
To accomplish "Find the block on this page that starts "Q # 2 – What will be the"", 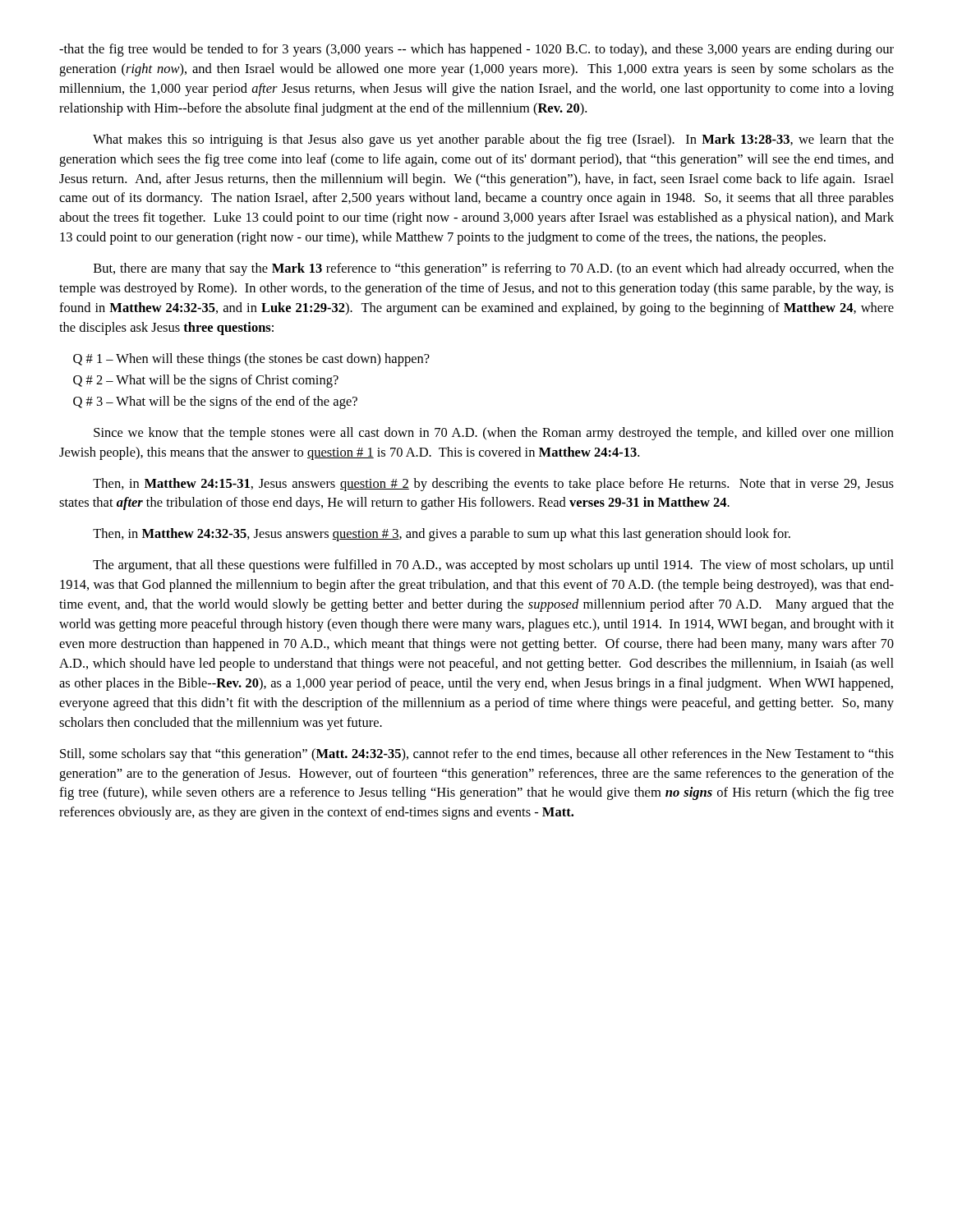I will (x=206, y=380).
